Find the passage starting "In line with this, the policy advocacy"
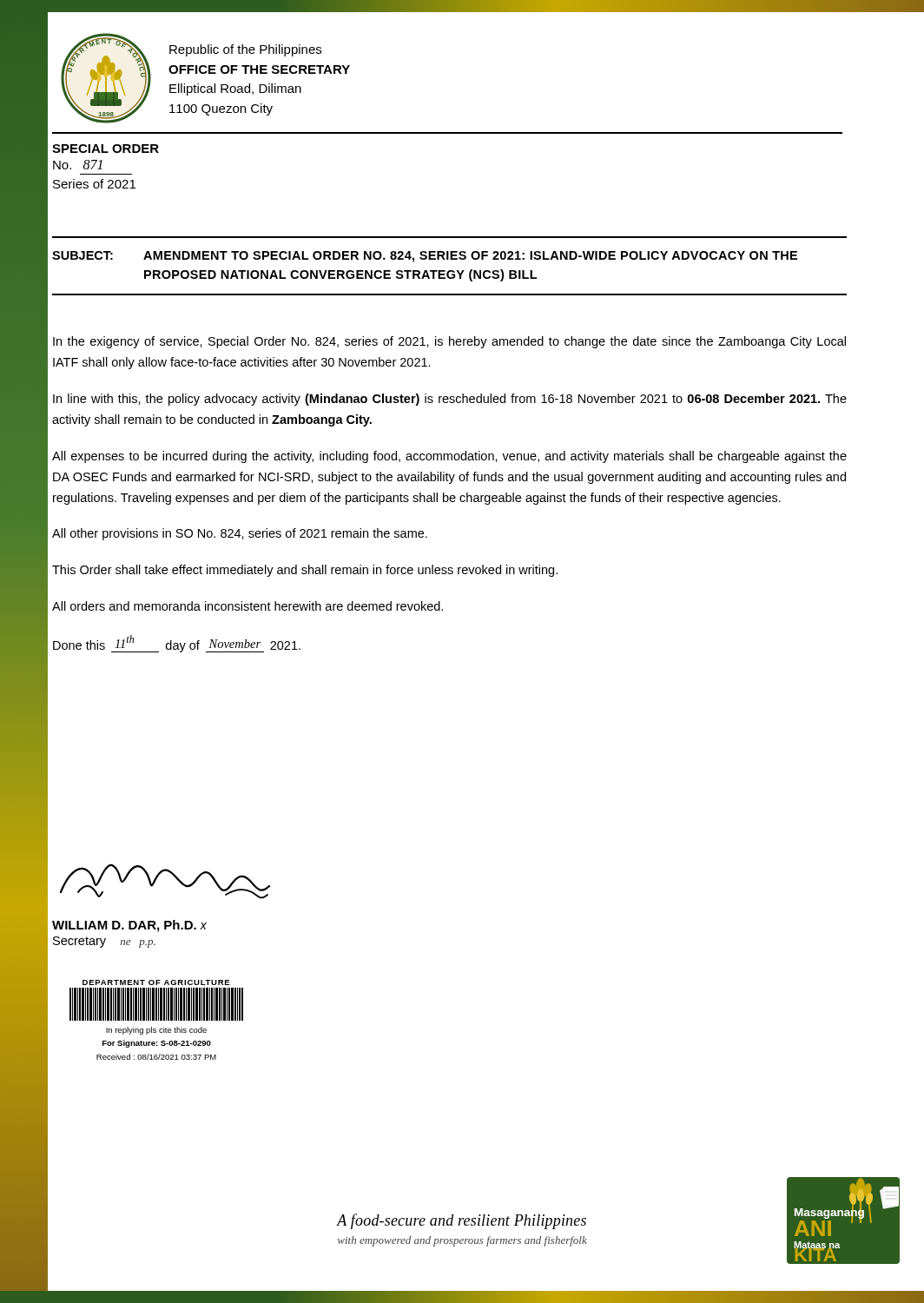Screen dimensions: 1303x924 pyautogui.click(x=449, y=409)
